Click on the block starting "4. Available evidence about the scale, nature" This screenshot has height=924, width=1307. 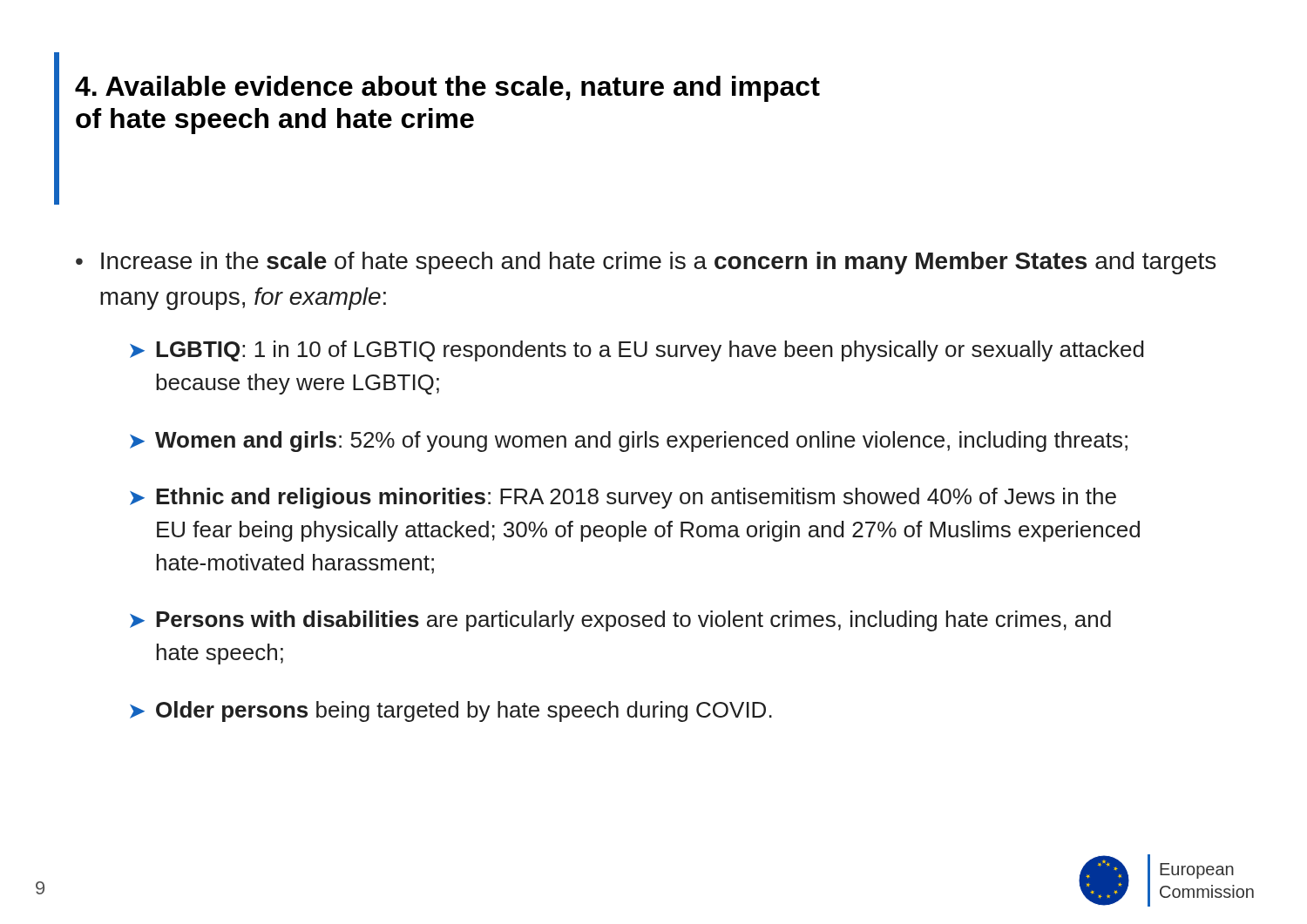(x=672, y=103)
